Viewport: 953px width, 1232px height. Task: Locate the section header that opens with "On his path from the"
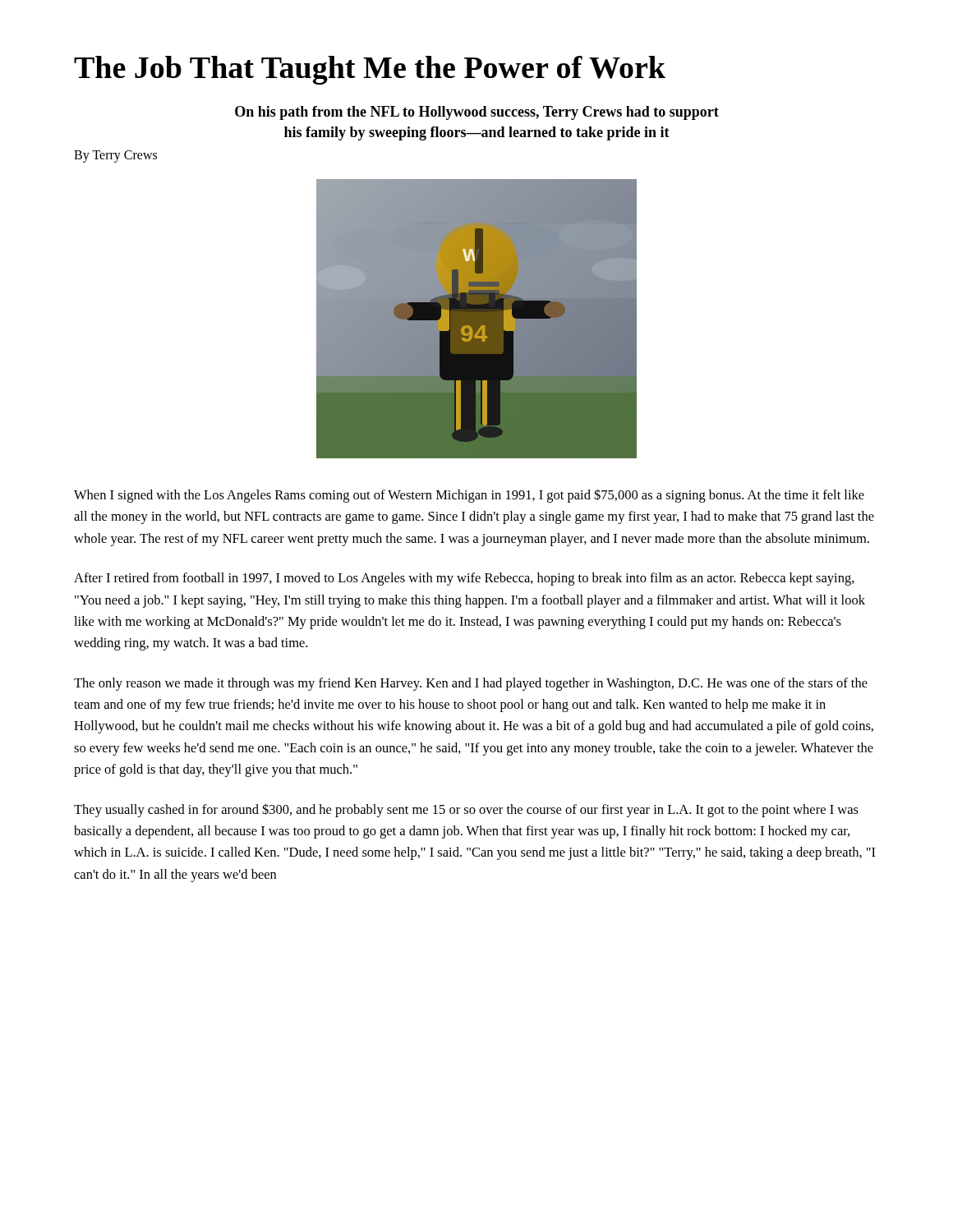click(x=476, y=122)
